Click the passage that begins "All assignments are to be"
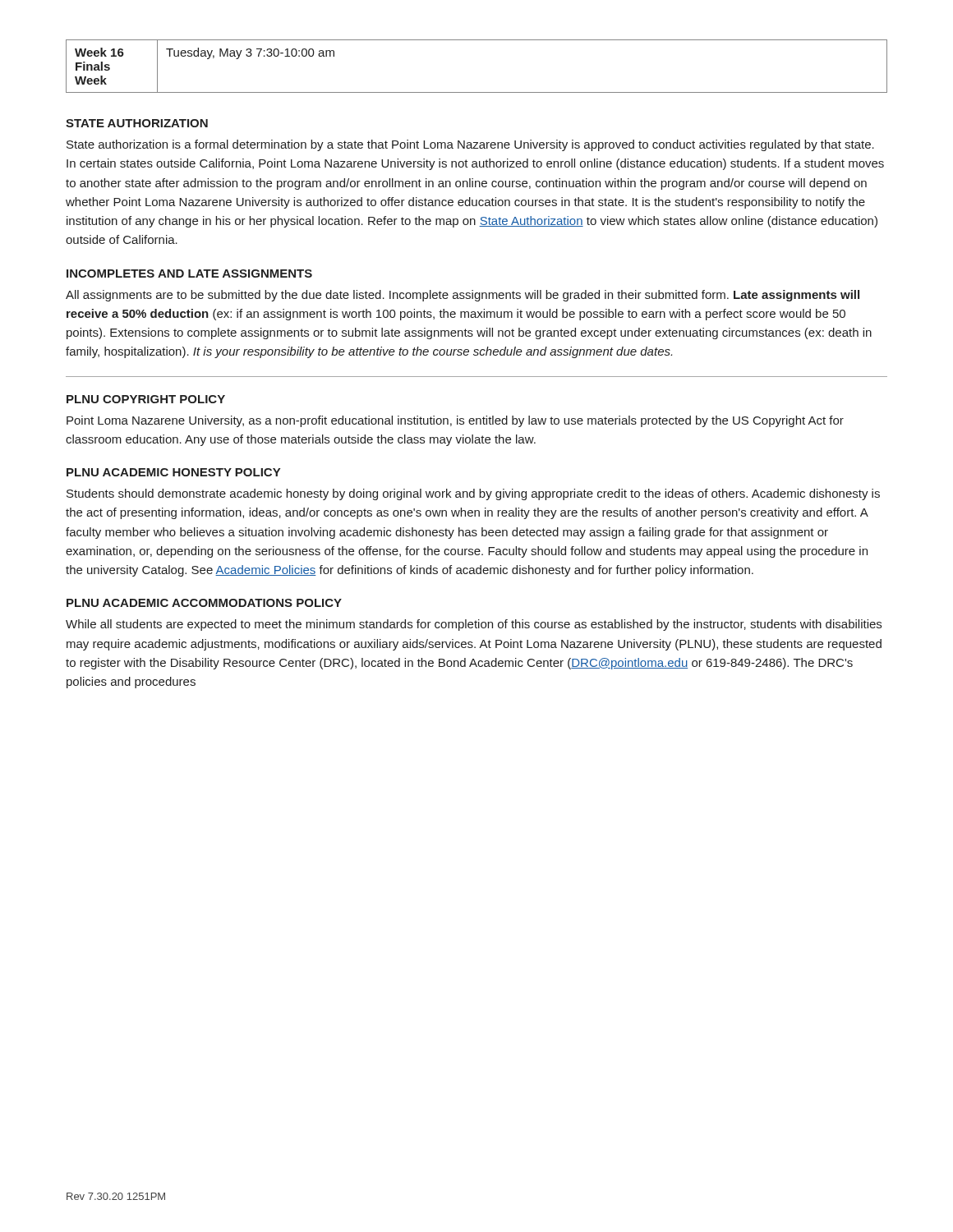Screen dimensions: 1232x953 click(469, 323)
